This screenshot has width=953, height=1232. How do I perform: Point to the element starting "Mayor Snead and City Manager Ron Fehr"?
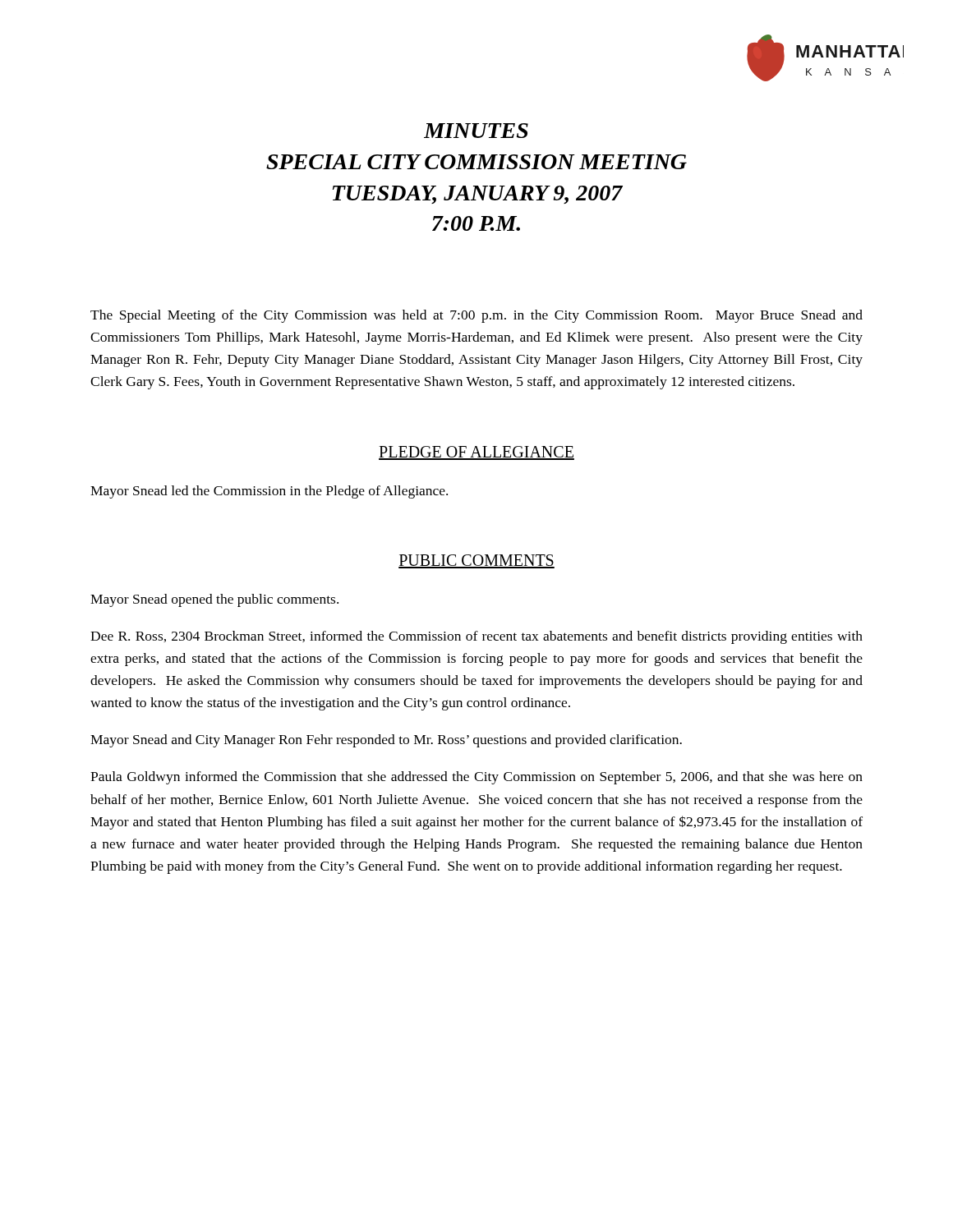coord(386,739)
